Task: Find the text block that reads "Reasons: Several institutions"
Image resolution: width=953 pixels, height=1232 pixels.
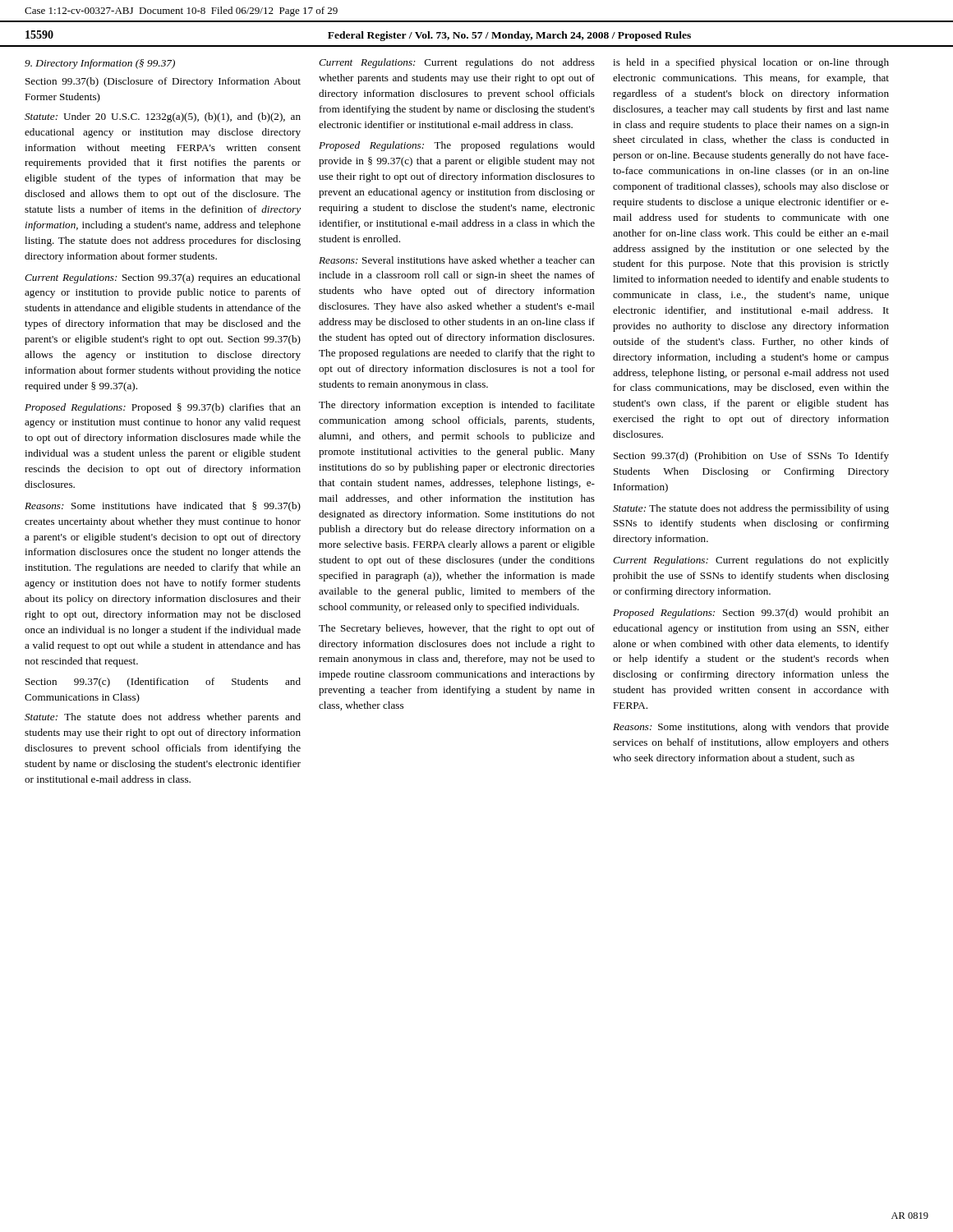Action: (x=457, y=322)
